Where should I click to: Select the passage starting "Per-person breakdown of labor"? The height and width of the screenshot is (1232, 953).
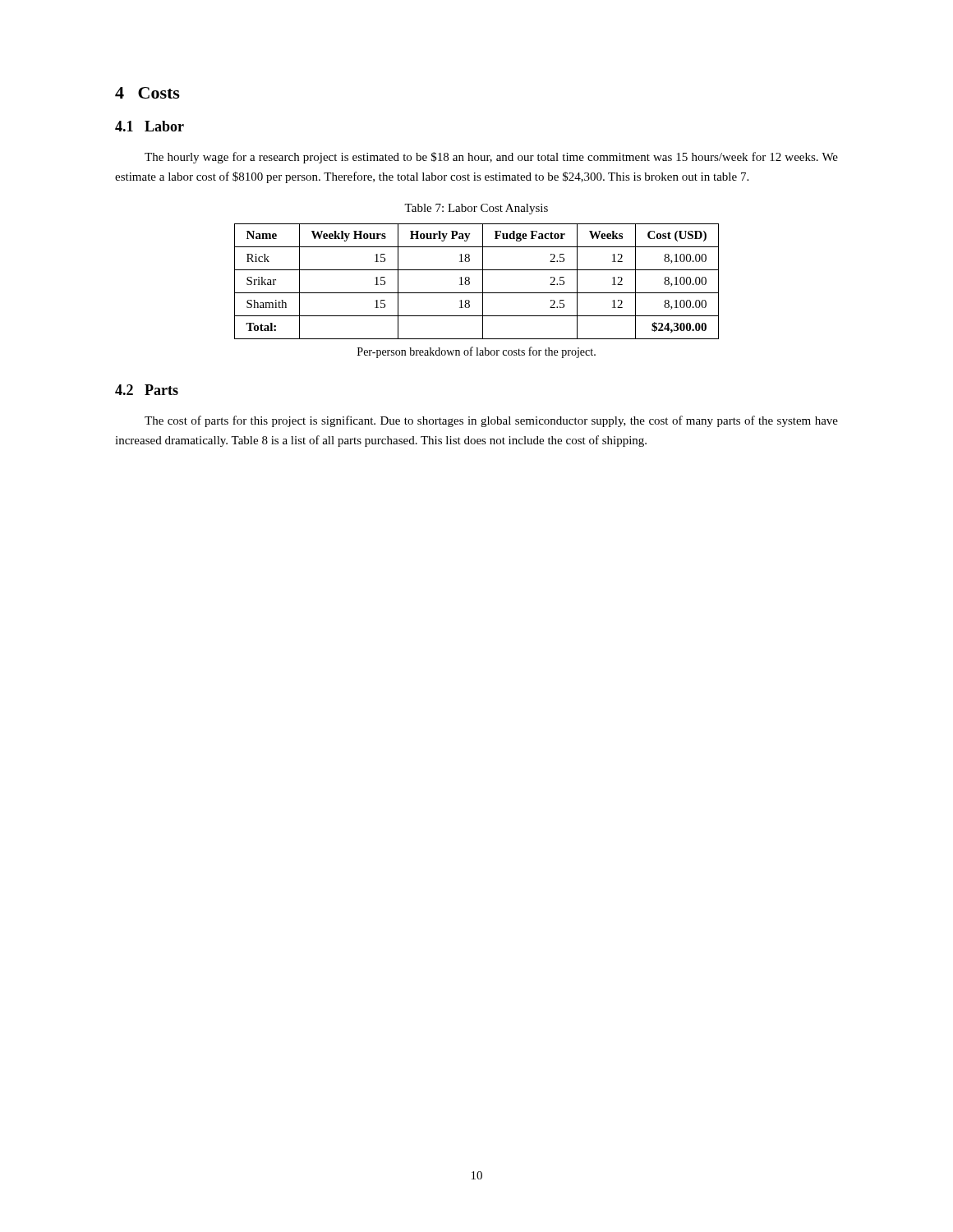[x=476, y=352]
